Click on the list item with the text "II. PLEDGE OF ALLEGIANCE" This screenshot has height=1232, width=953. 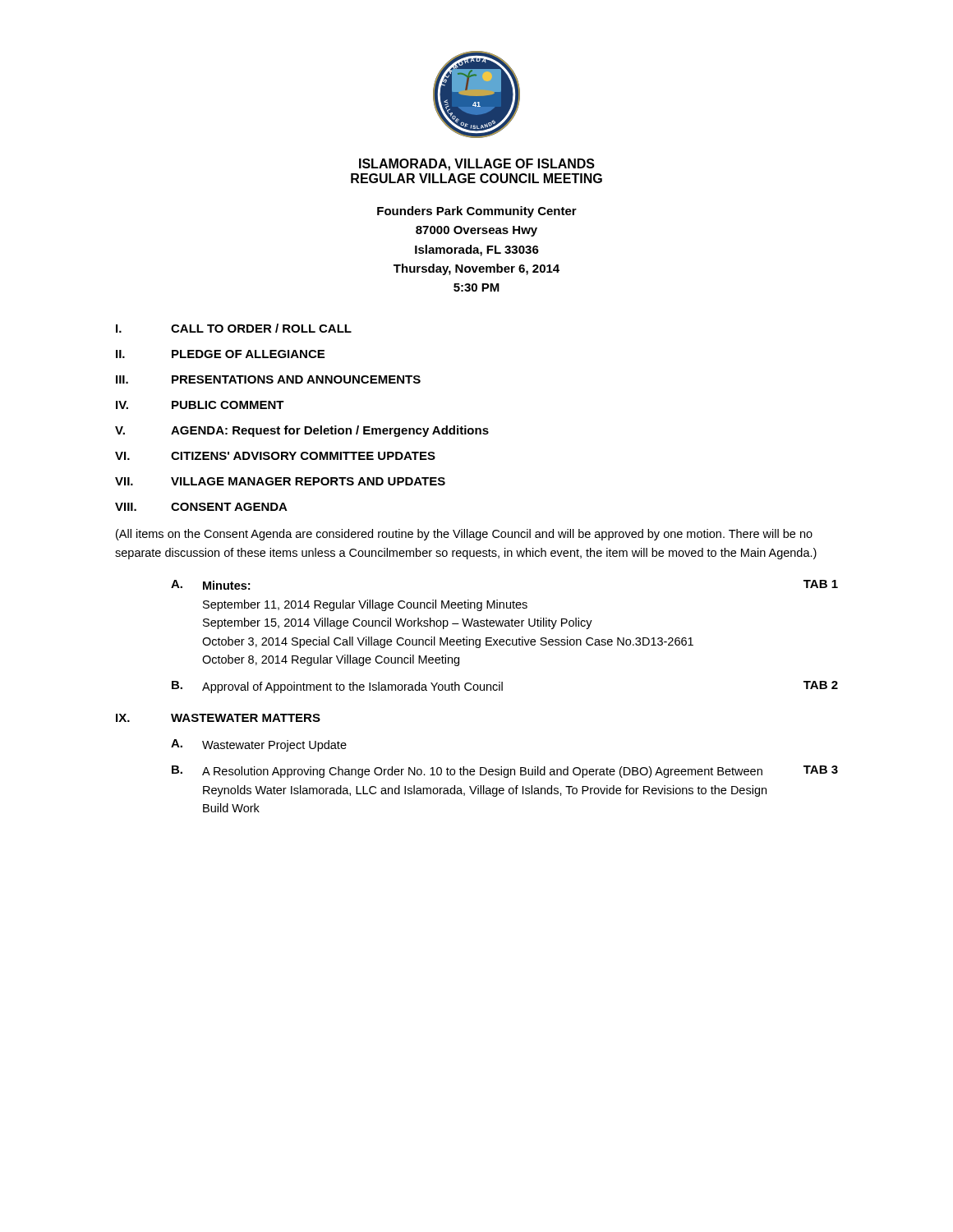(x=220, y=354)
